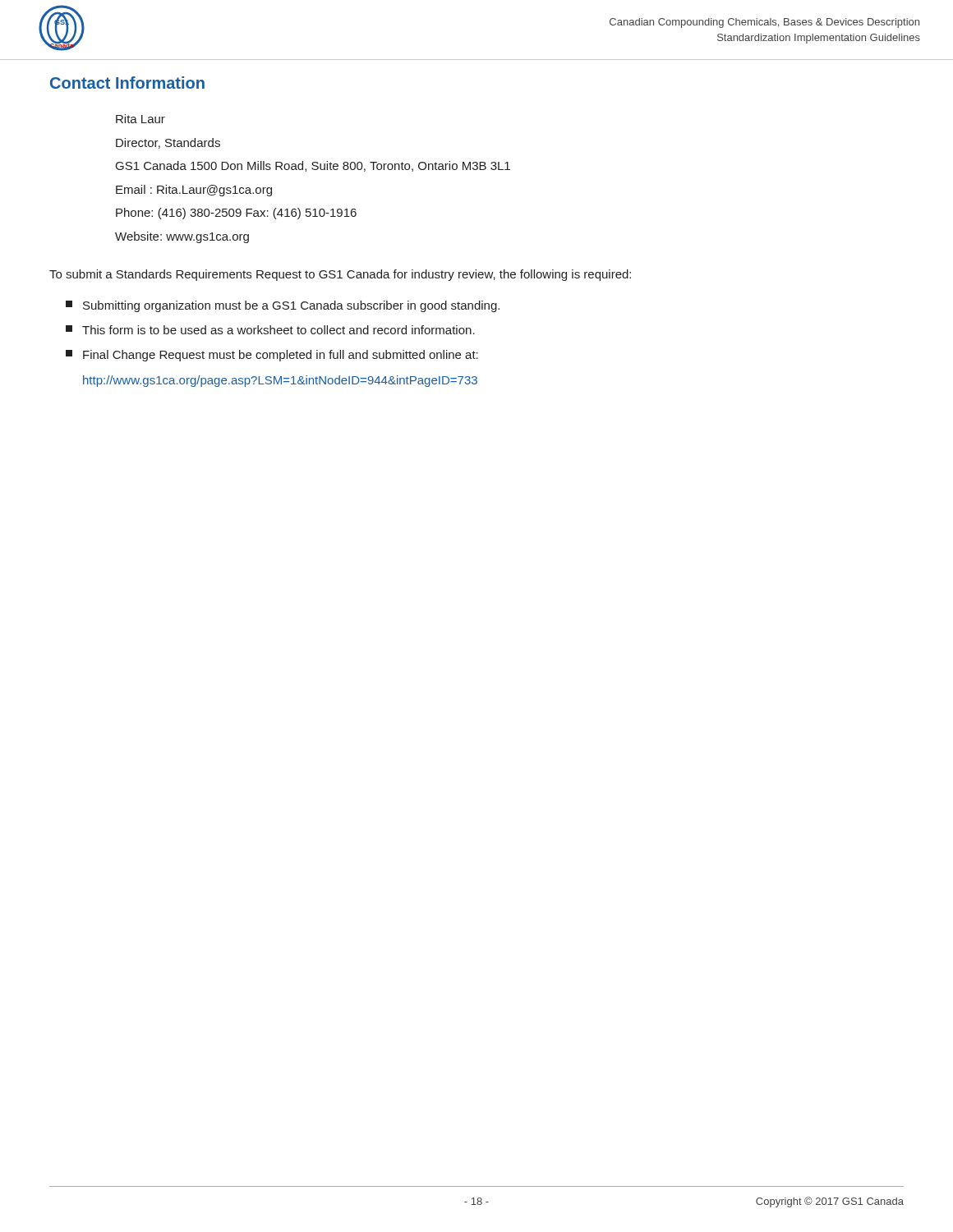Image resolution: width=953 pixels, height=1232 pixels.
Task: Click on the region starting "Rita Laur Director,"
Action: (x=313, y=177)
